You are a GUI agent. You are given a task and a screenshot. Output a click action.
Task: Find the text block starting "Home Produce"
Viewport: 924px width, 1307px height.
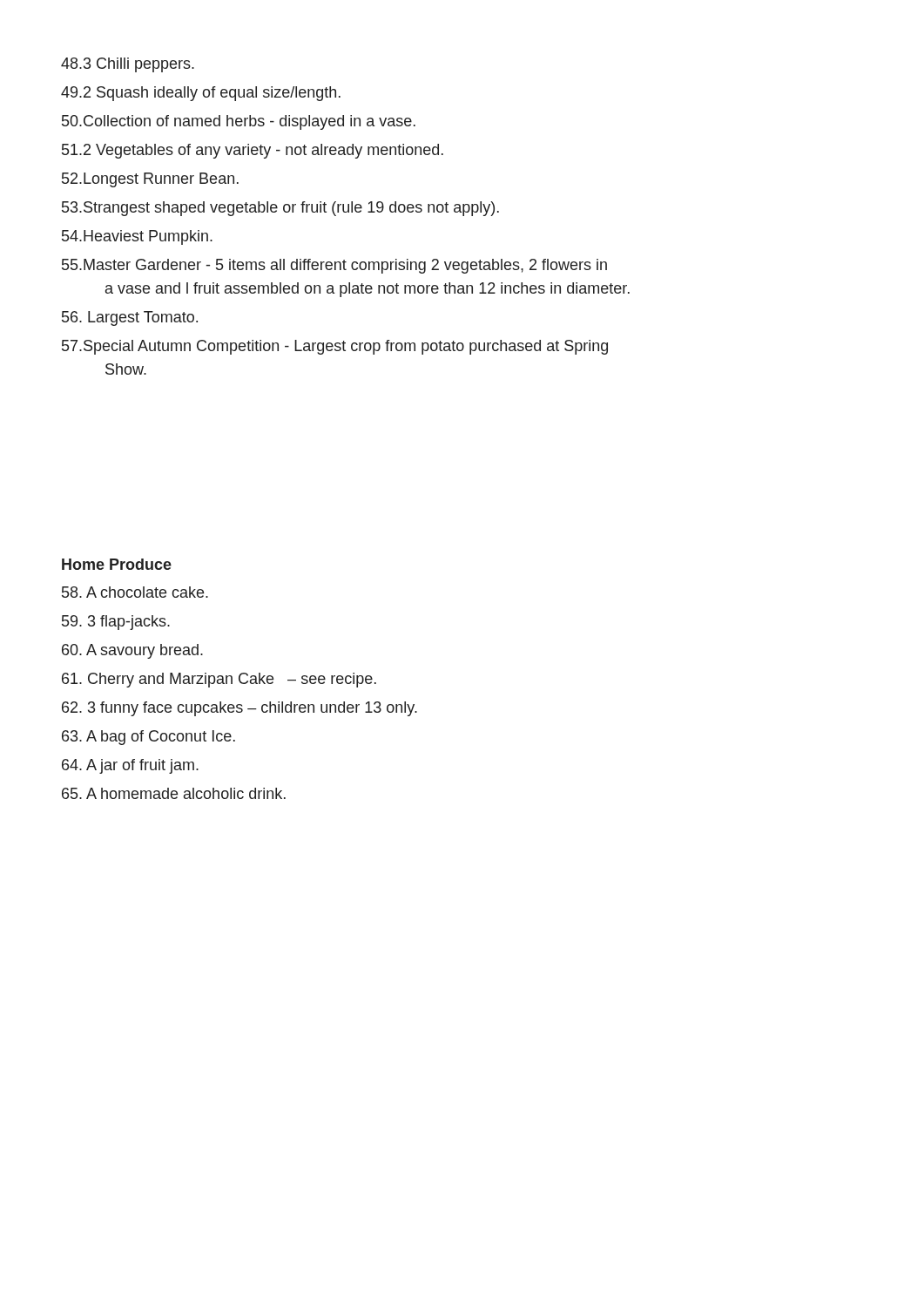point(116,565)
